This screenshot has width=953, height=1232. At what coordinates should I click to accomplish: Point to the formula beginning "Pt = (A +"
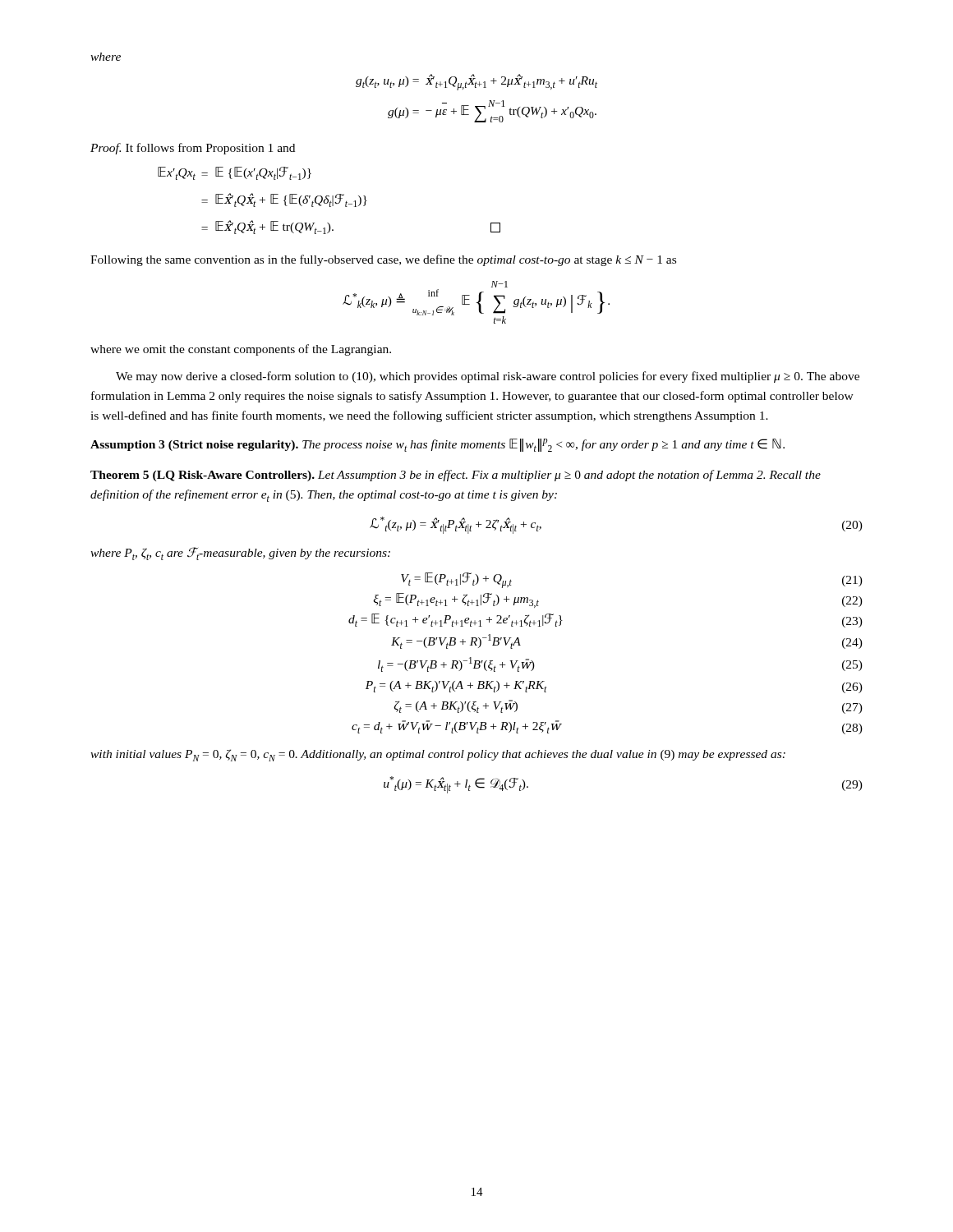pos(476,686)
